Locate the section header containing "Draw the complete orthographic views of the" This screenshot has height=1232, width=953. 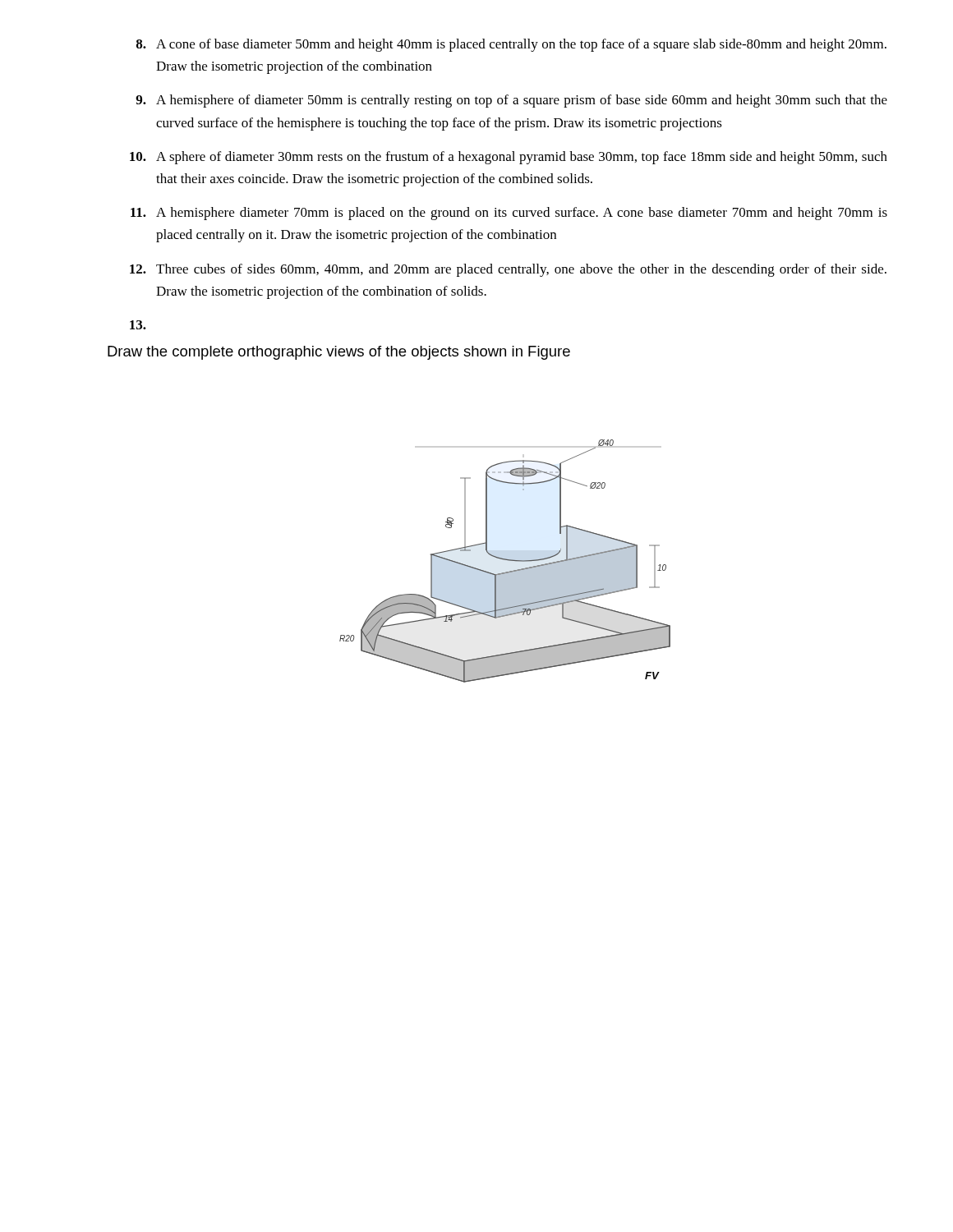click(339, 351)
